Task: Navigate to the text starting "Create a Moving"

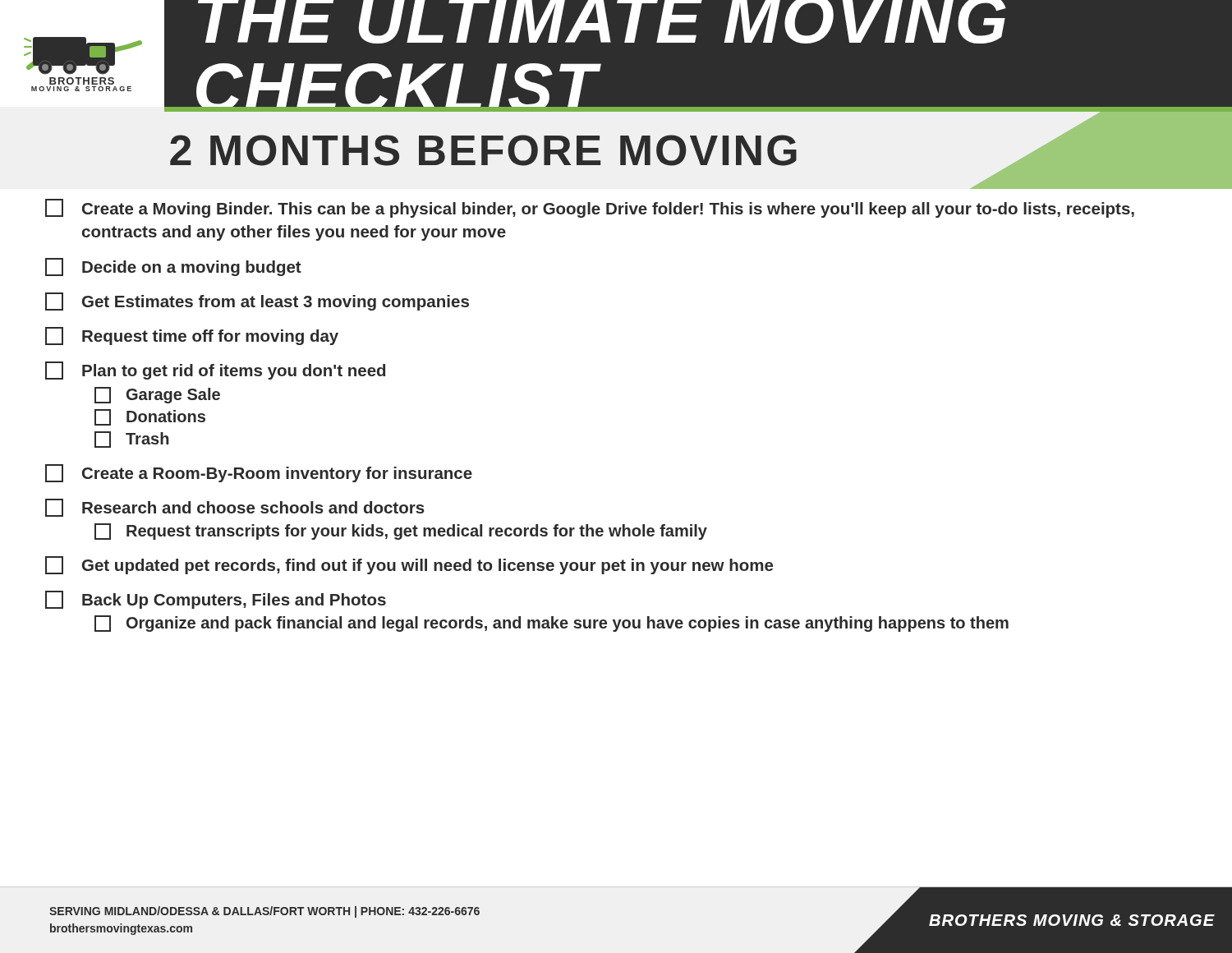Action: [x=616, y=220]
